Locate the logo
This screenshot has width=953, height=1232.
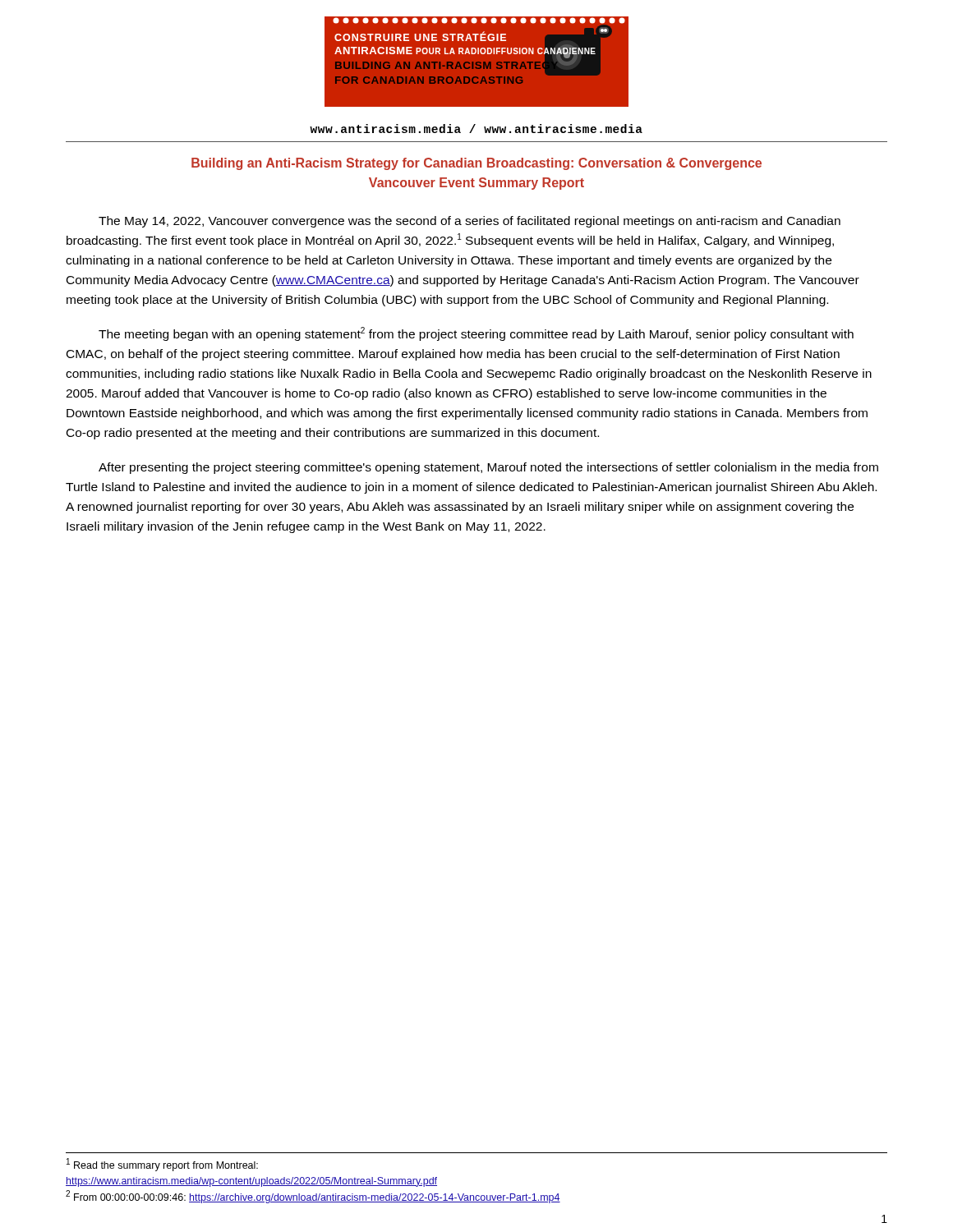coord(476,66)
